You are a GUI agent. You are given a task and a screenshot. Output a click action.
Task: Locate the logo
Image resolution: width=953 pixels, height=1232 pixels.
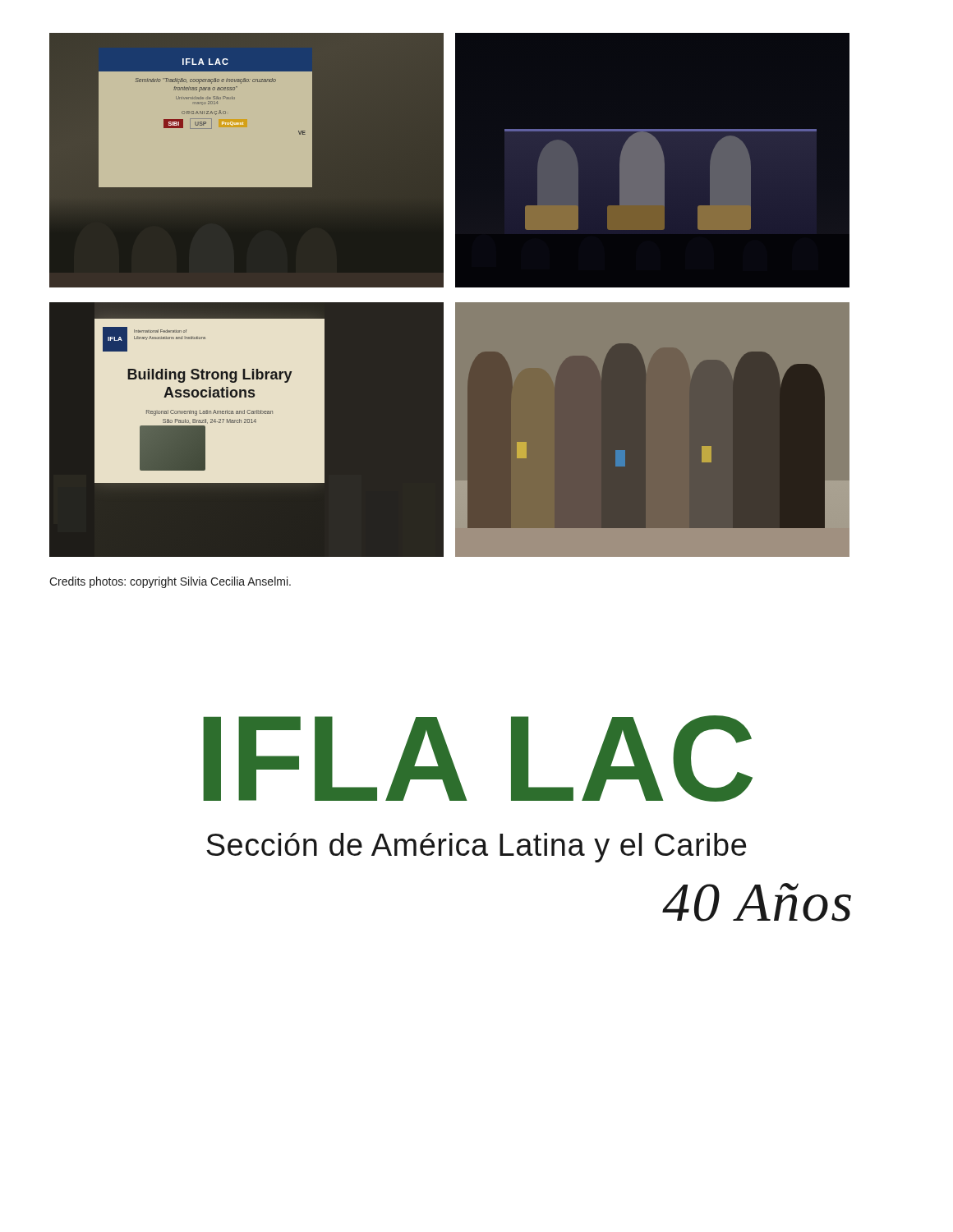pyautogui.click(x=476, y=816)
